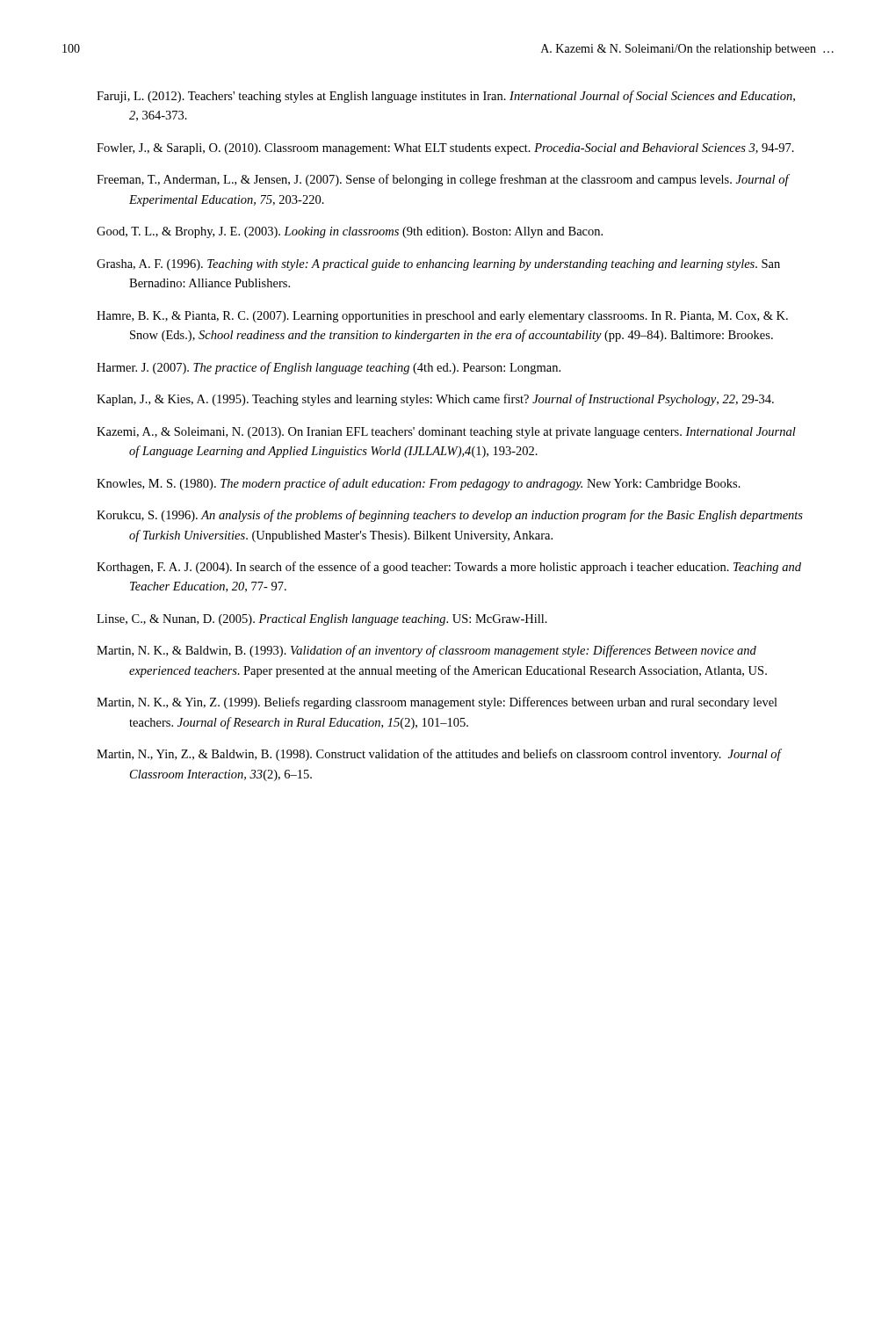Navigate to the element starting "Knowles, M. S. (1980). The modern practice"

[419, 483]
